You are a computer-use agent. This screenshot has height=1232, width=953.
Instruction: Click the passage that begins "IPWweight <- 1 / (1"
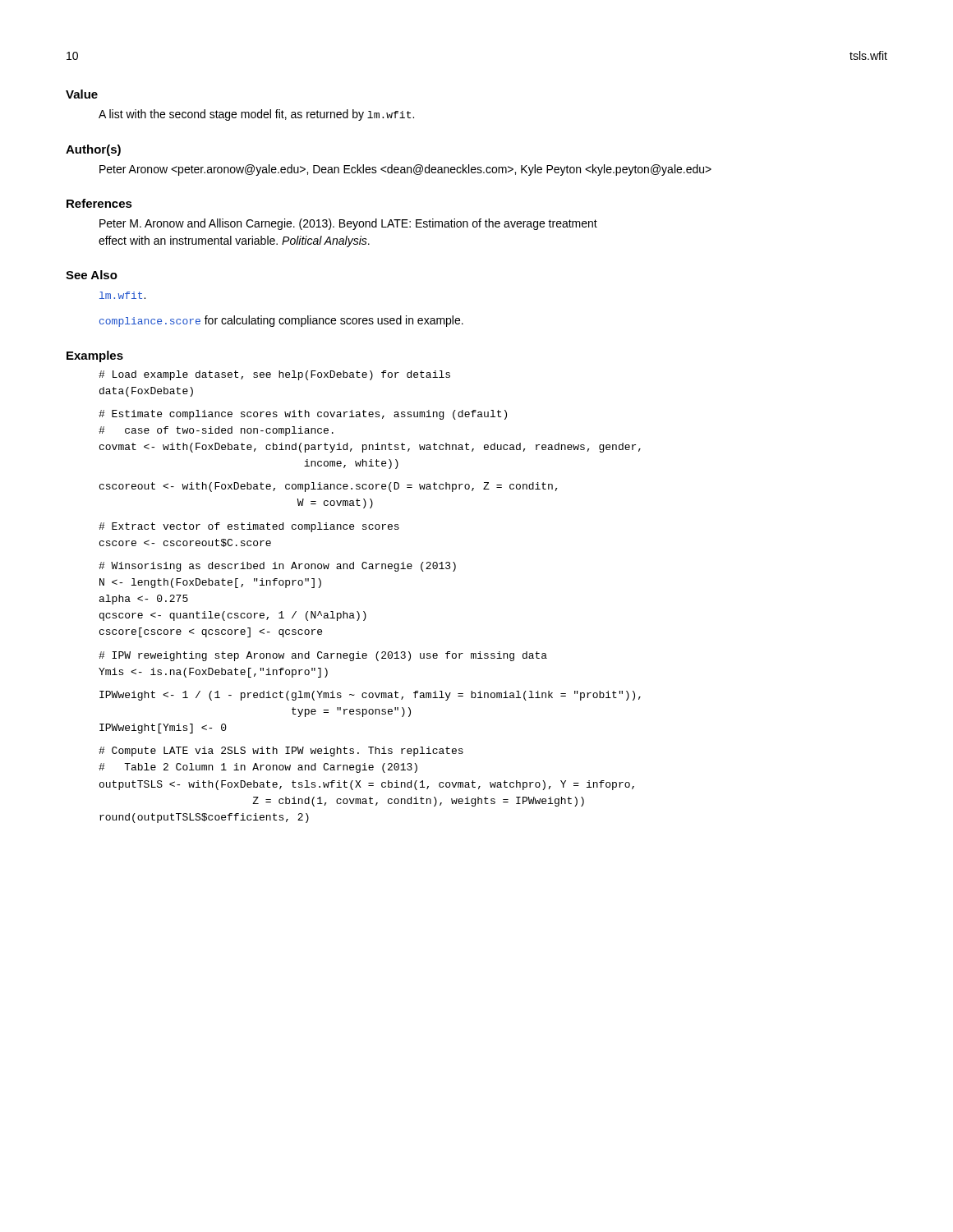pos(370,696)
